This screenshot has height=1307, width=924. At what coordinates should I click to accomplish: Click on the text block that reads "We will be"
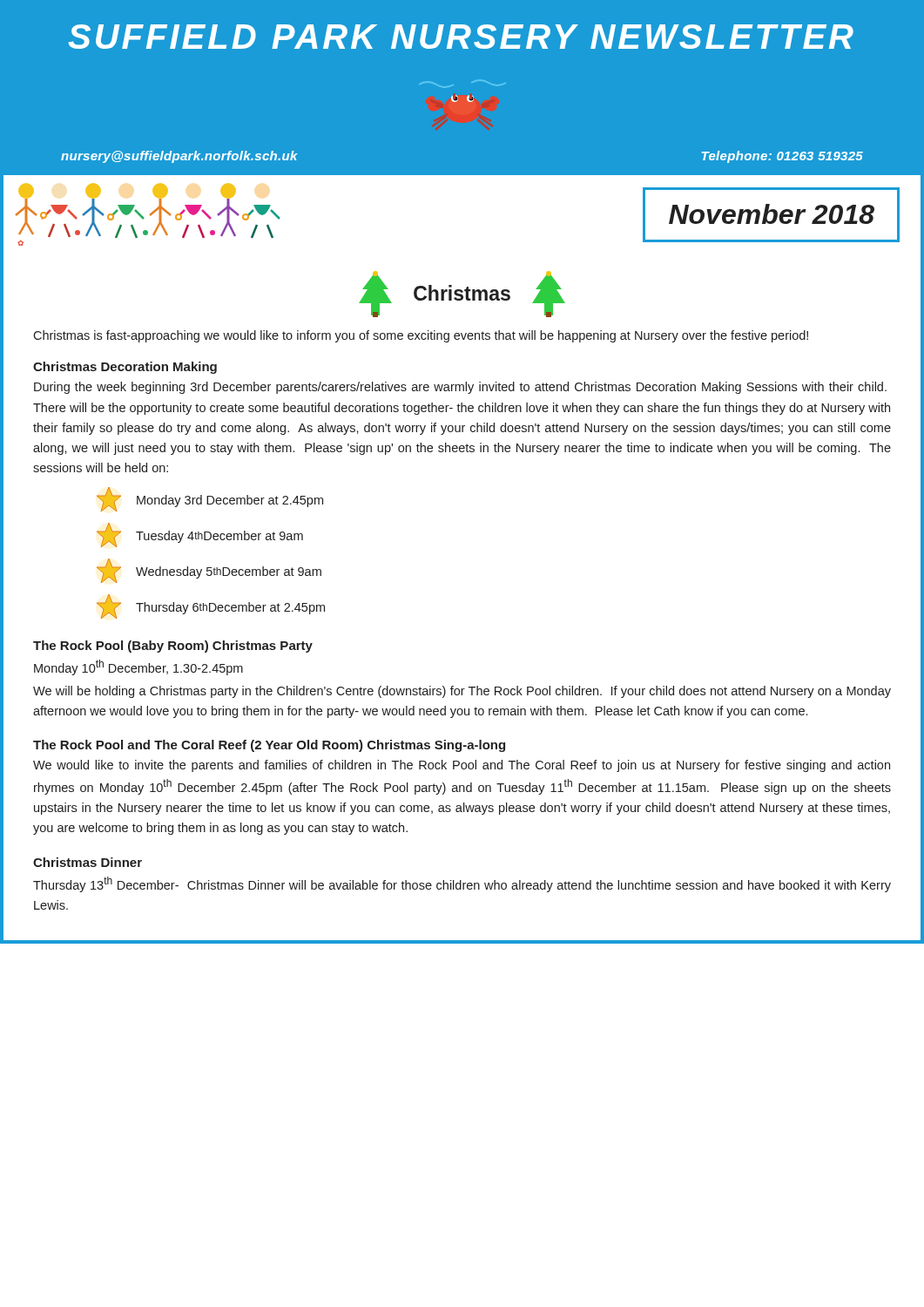point(462,701)
